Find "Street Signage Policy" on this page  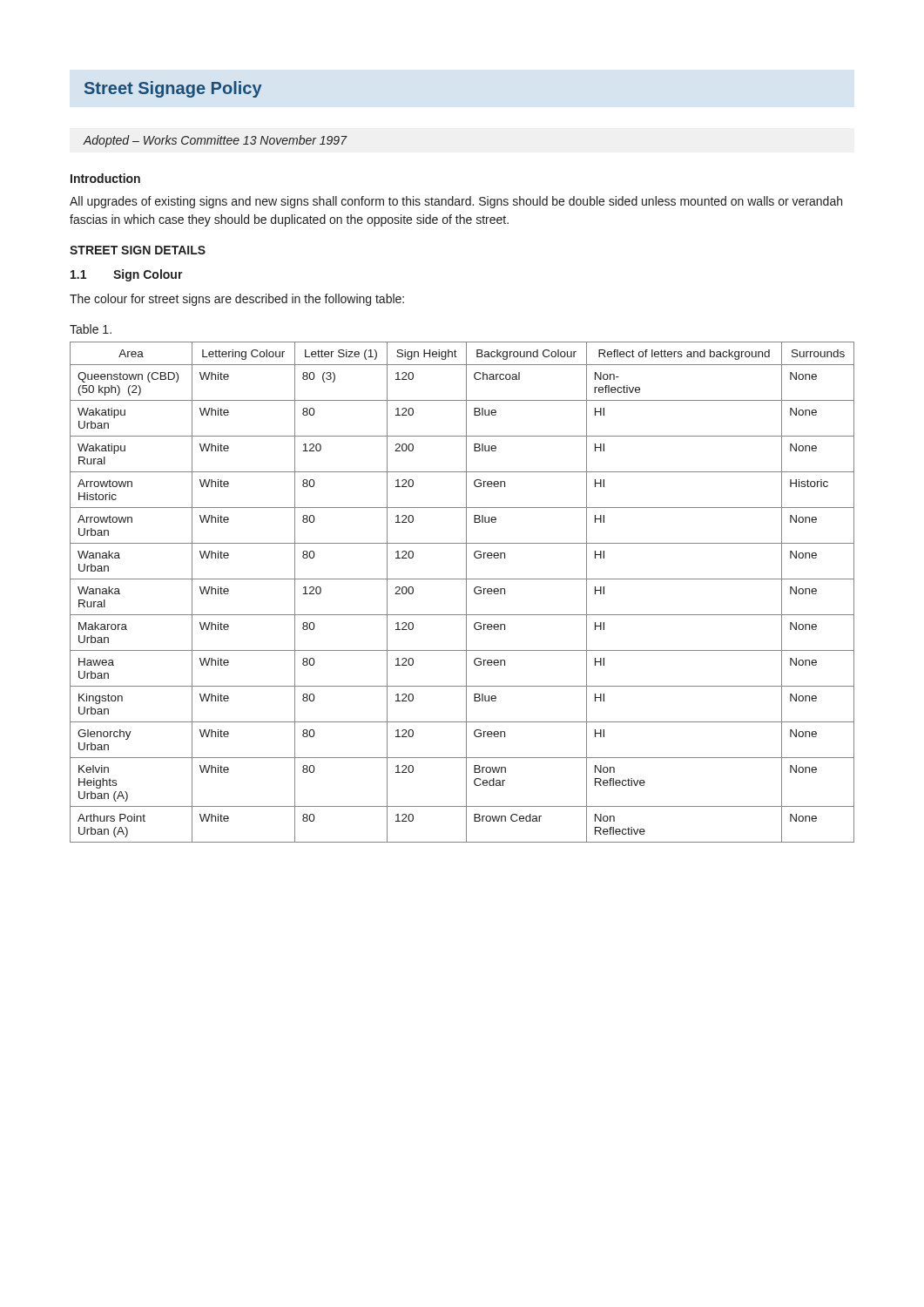[x=173, y=88]
